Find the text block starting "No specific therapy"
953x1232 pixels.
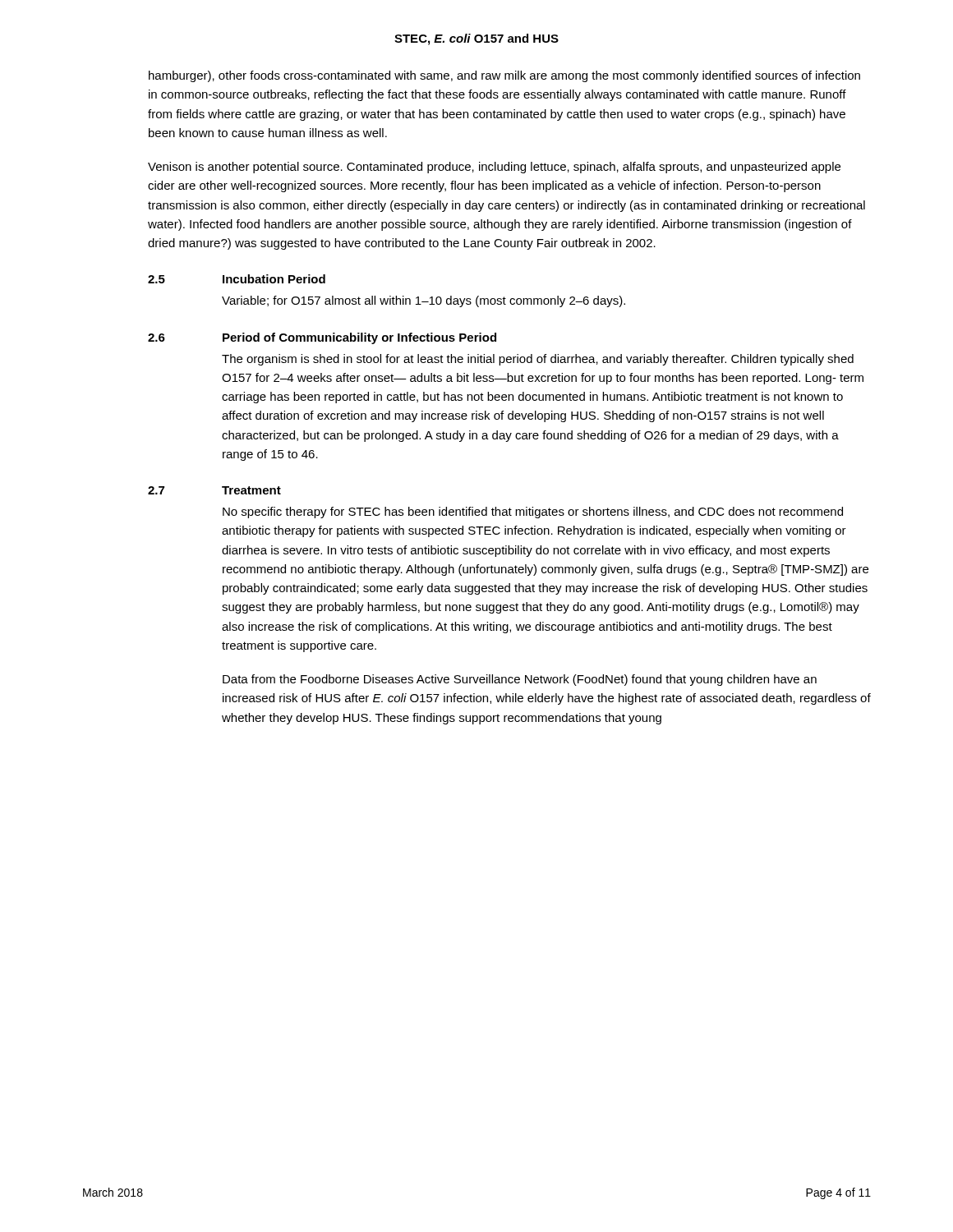pyautogui.click(x=545, y=578)
